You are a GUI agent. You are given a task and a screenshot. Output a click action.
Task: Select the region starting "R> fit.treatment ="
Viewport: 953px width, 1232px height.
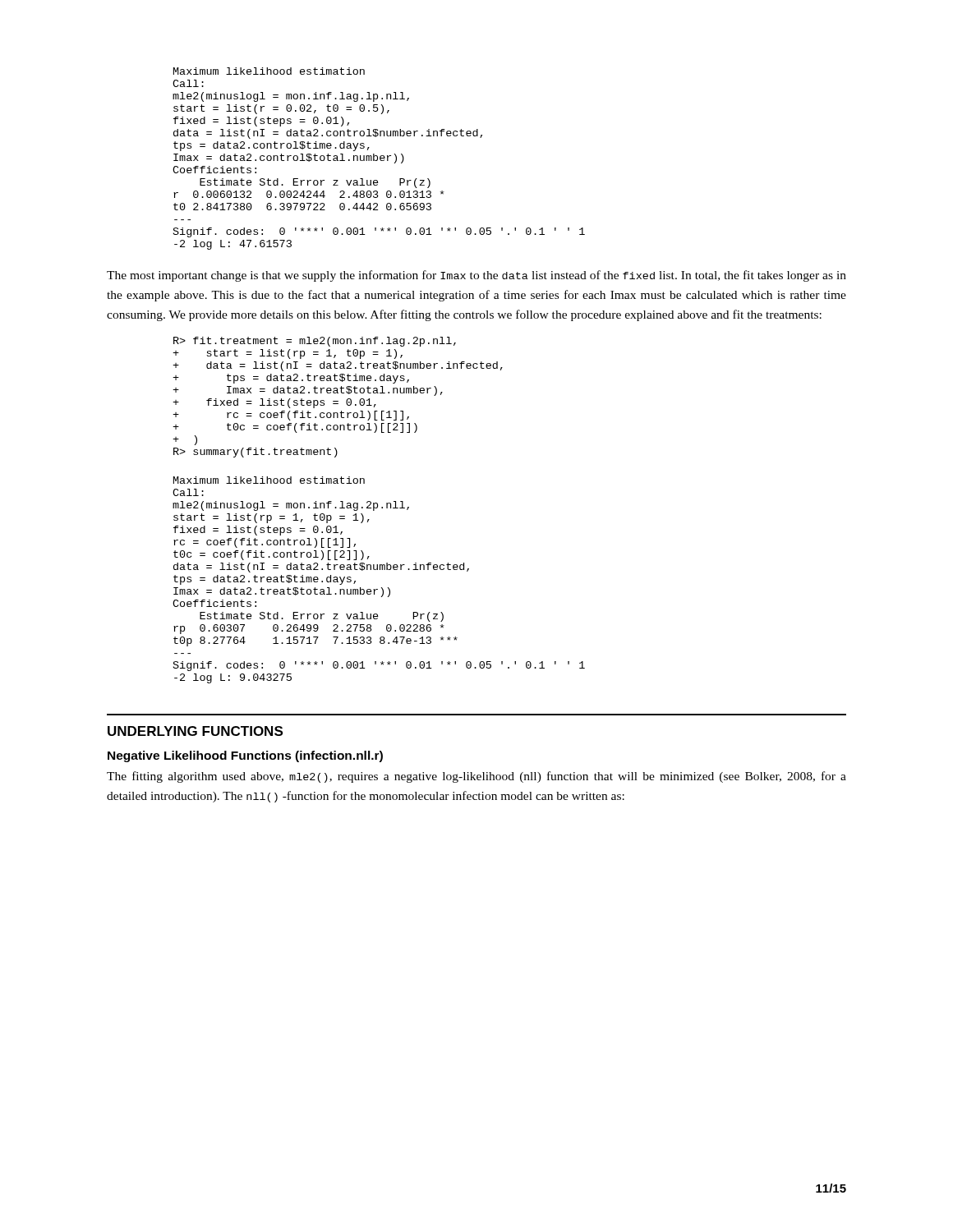coord(315,342)
